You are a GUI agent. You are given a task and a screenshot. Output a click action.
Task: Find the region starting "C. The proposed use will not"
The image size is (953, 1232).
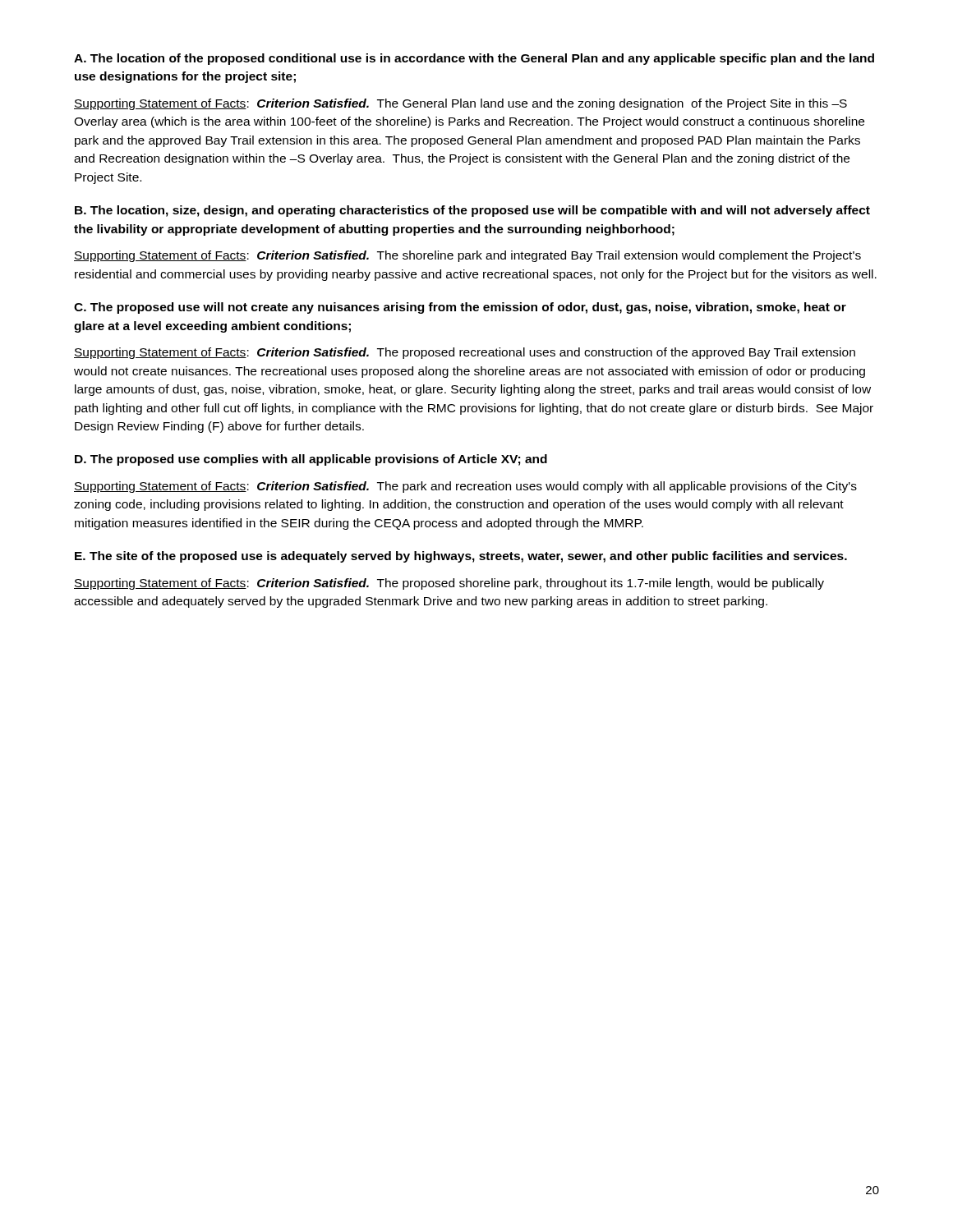[x=460, y=316]
